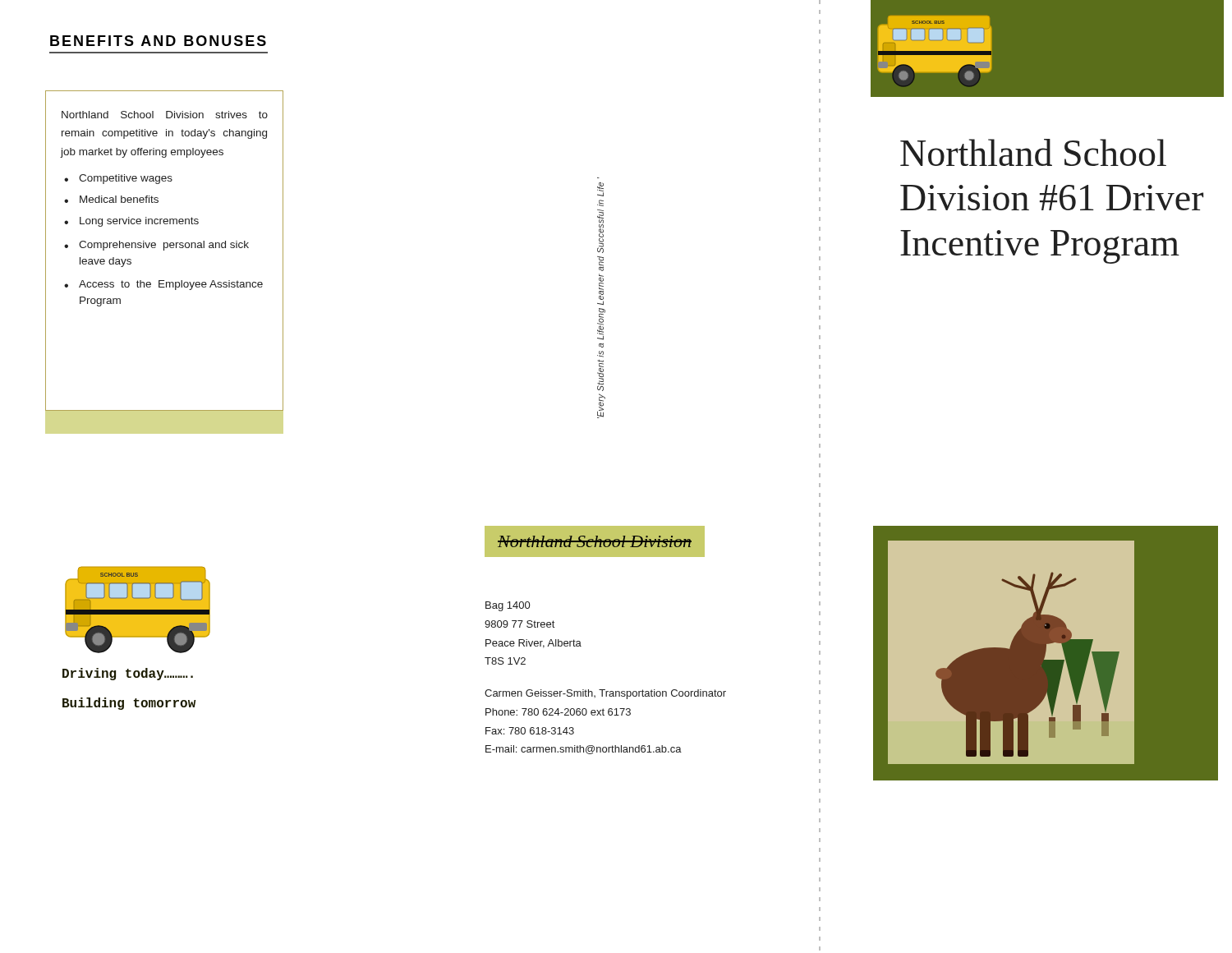Image resolution: width=1232 pixels, height=953 pixels.
Task: Click on the list item that reads "•Comprehensive personal and"
Action: [x=157, y=252]
